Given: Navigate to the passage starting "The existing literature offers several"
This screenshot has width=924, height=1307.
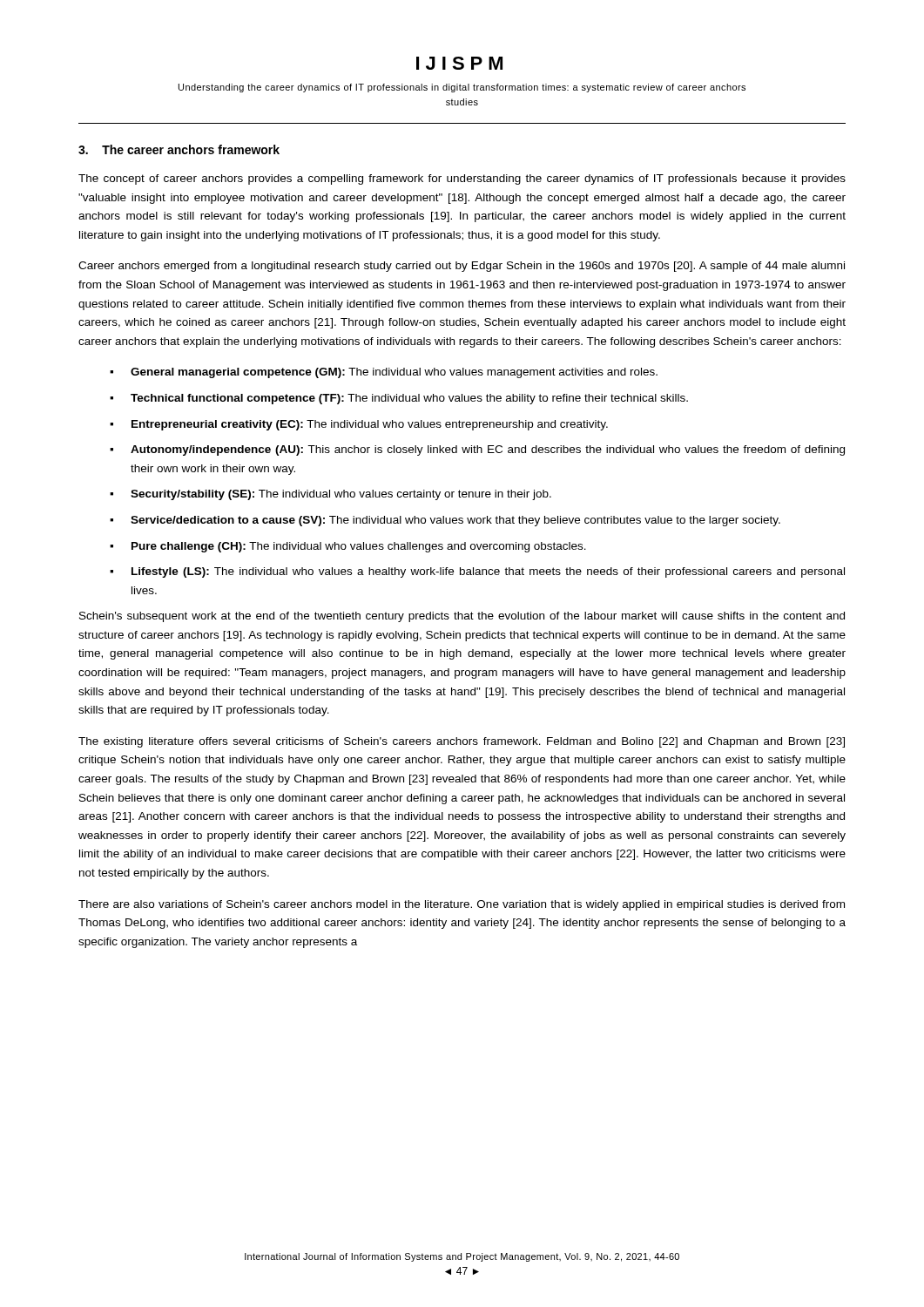Looking at the screenshot, I should [x=462, y=807].
